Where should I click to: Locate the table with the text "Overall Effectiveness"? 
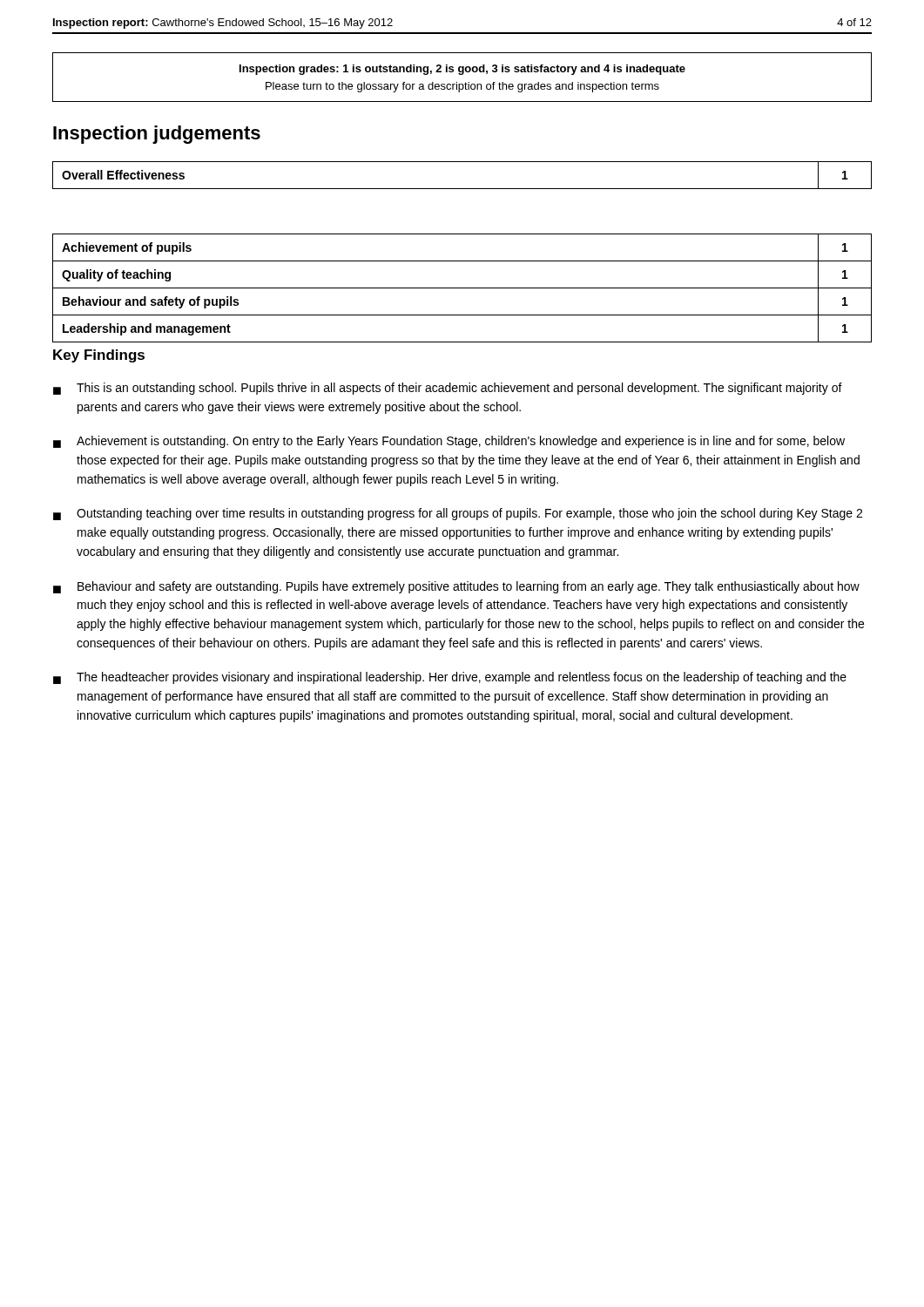tap(462, 175)
